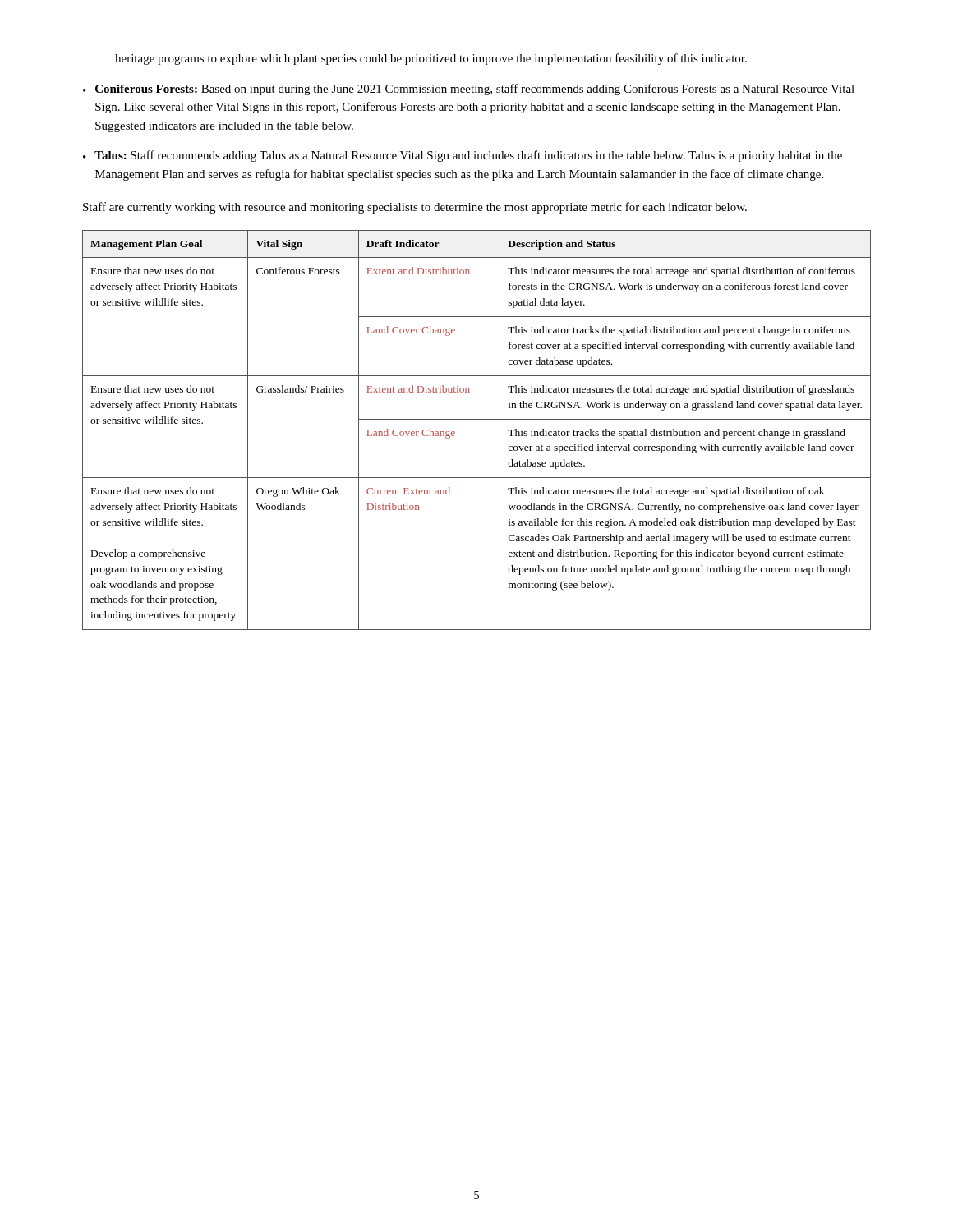This screenshot has width=953, height=1232.
Task: Navigate to the element starting "Staff are currently working with"
Action: click(415, 207)
